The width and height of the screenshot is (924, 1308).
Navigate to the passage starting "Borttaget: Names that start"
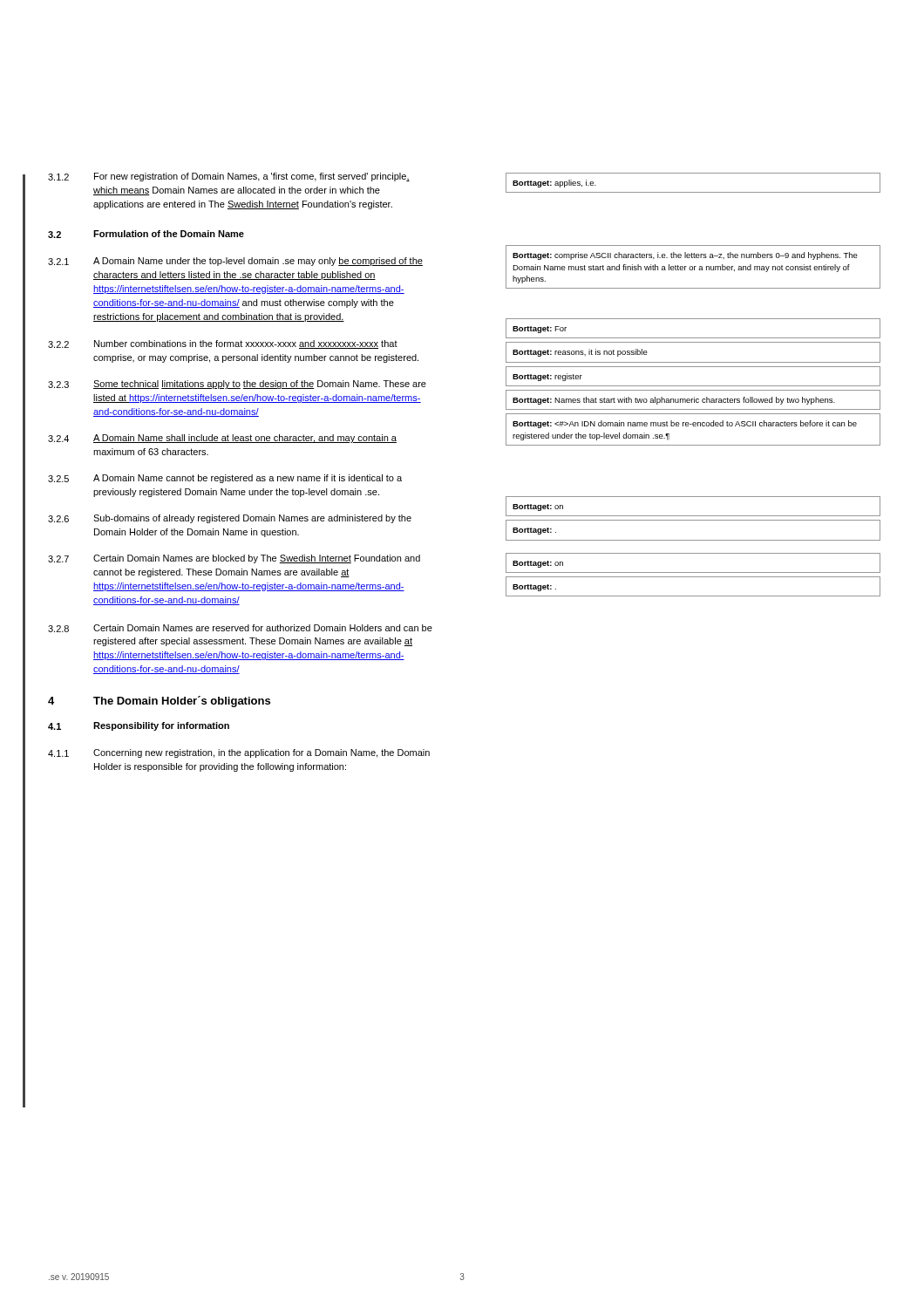[674, 400]
